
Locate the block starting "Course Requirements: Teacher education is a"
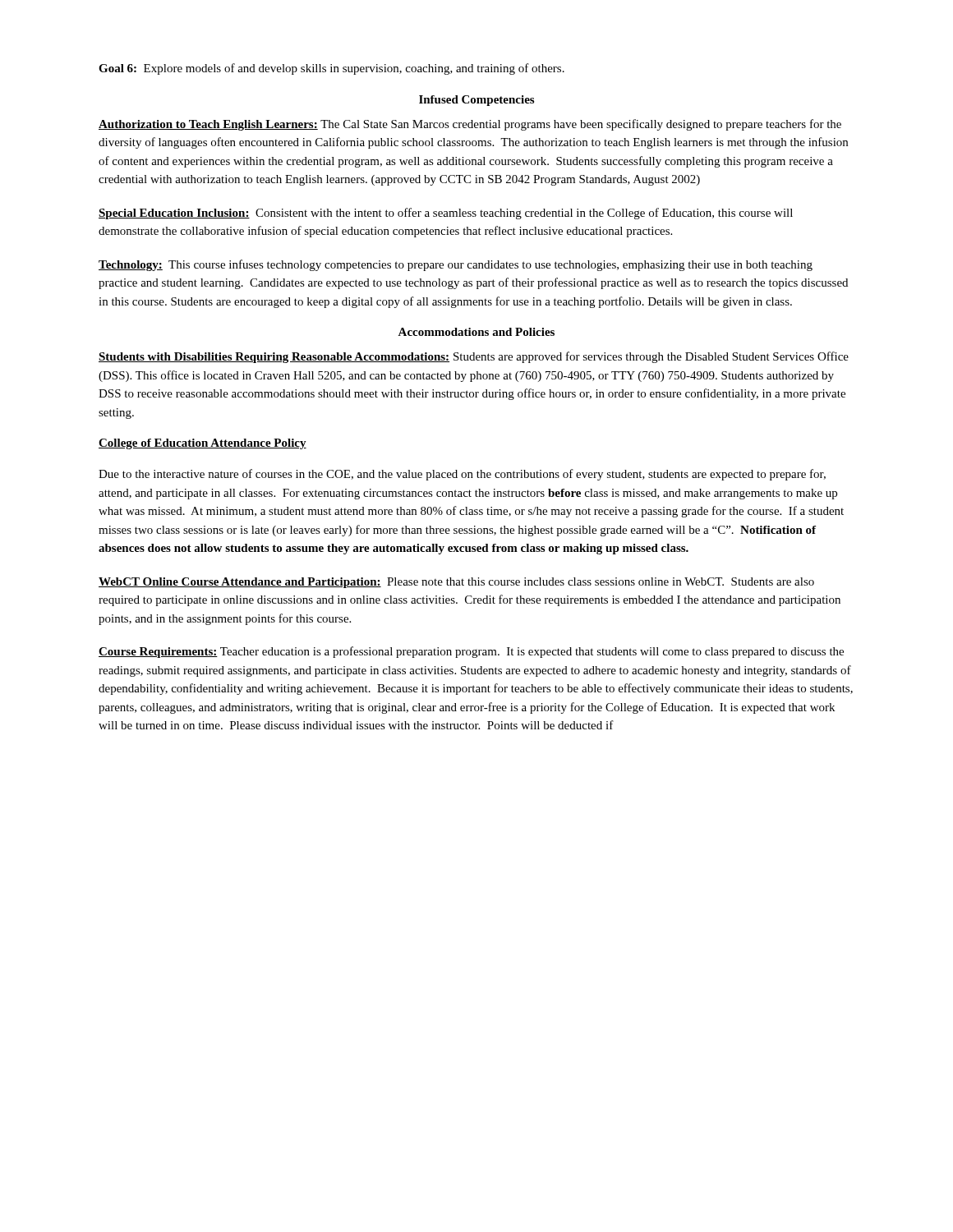[x=476, y=688]
